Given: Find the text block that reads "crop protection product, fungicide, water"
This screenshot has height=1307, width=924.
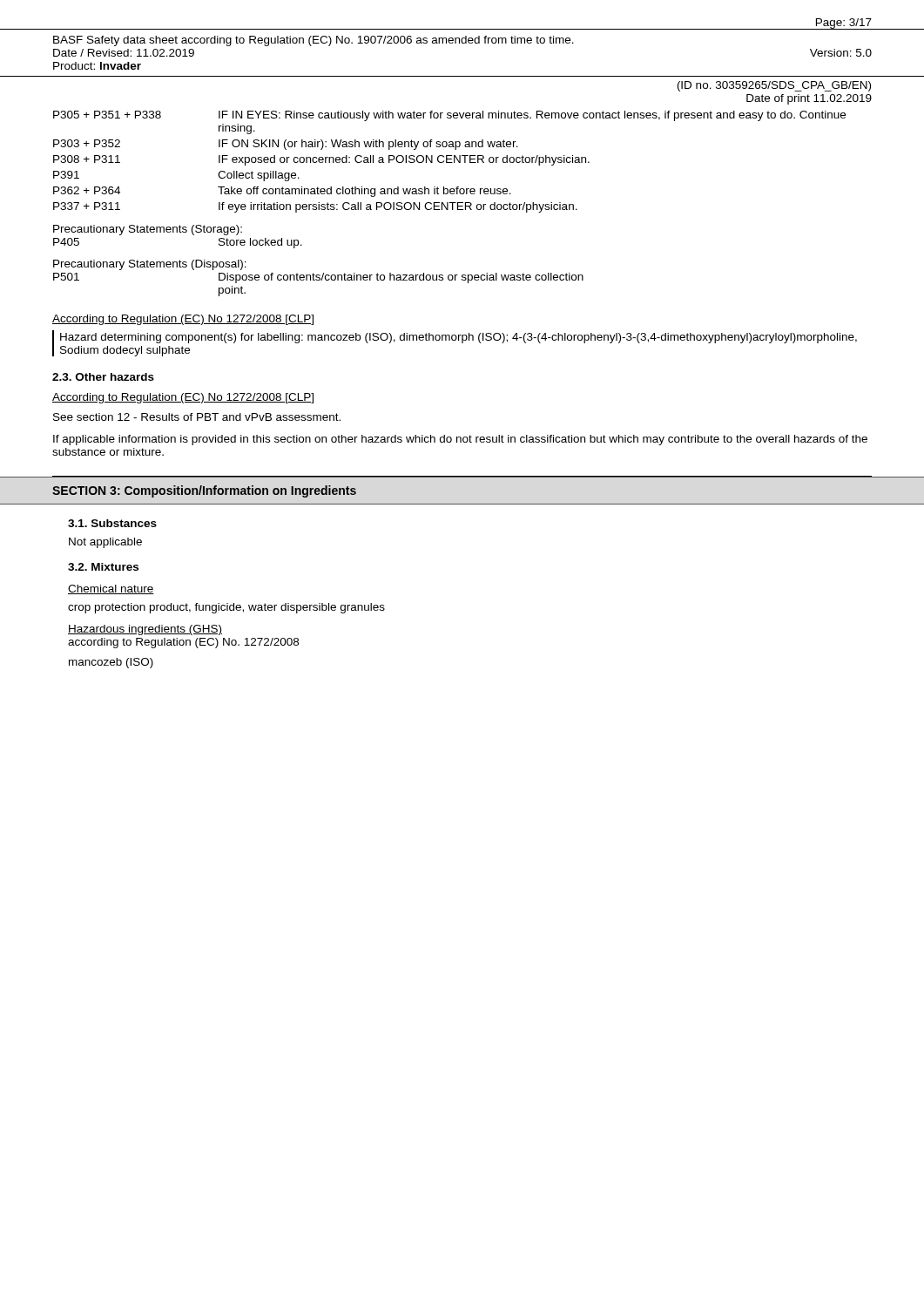Looking at the screenshot, I should (226, 607).
